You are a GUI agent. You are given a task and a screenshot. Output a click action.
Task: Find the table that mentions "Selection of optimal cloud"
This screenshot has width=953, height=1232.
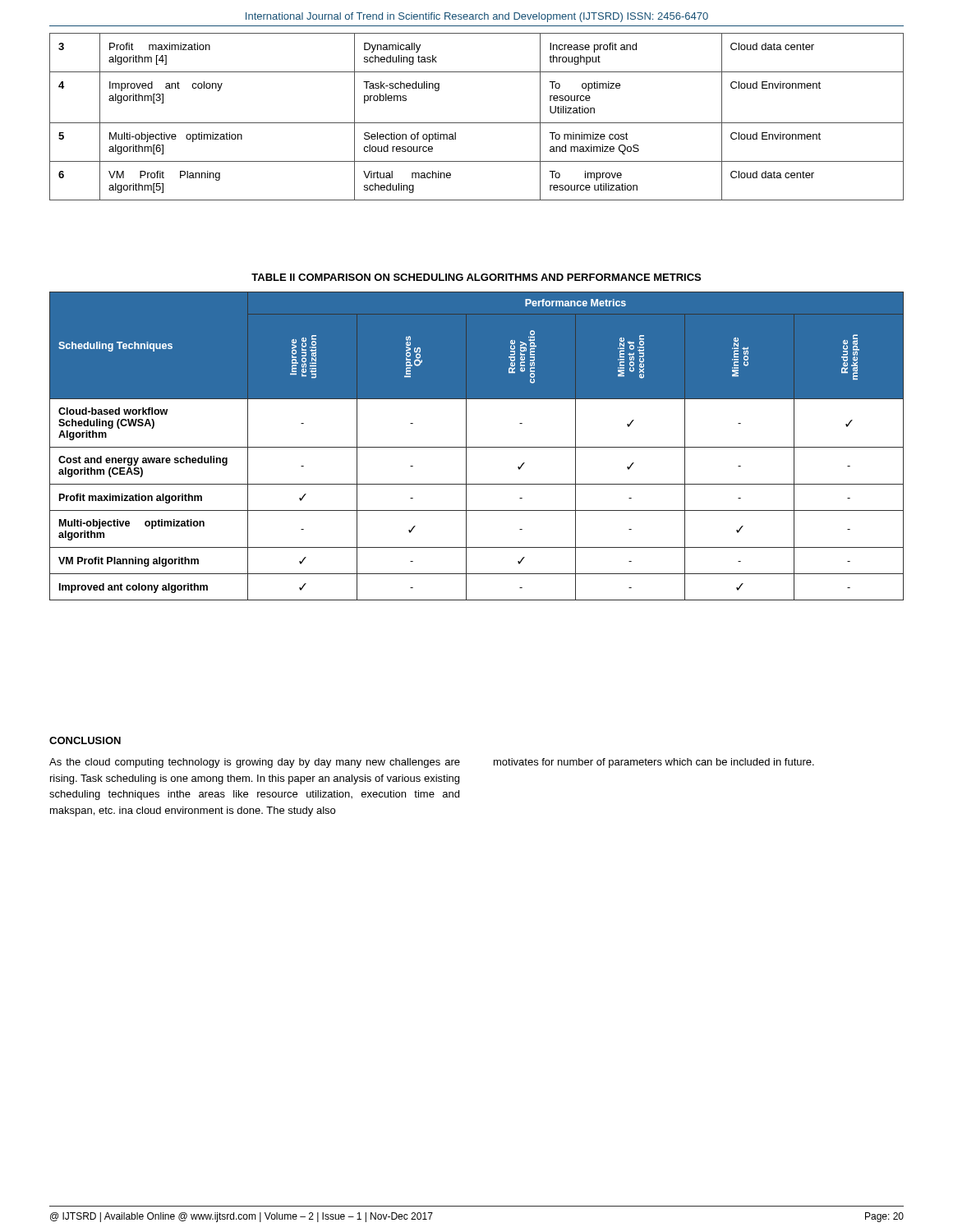point(476,117)
